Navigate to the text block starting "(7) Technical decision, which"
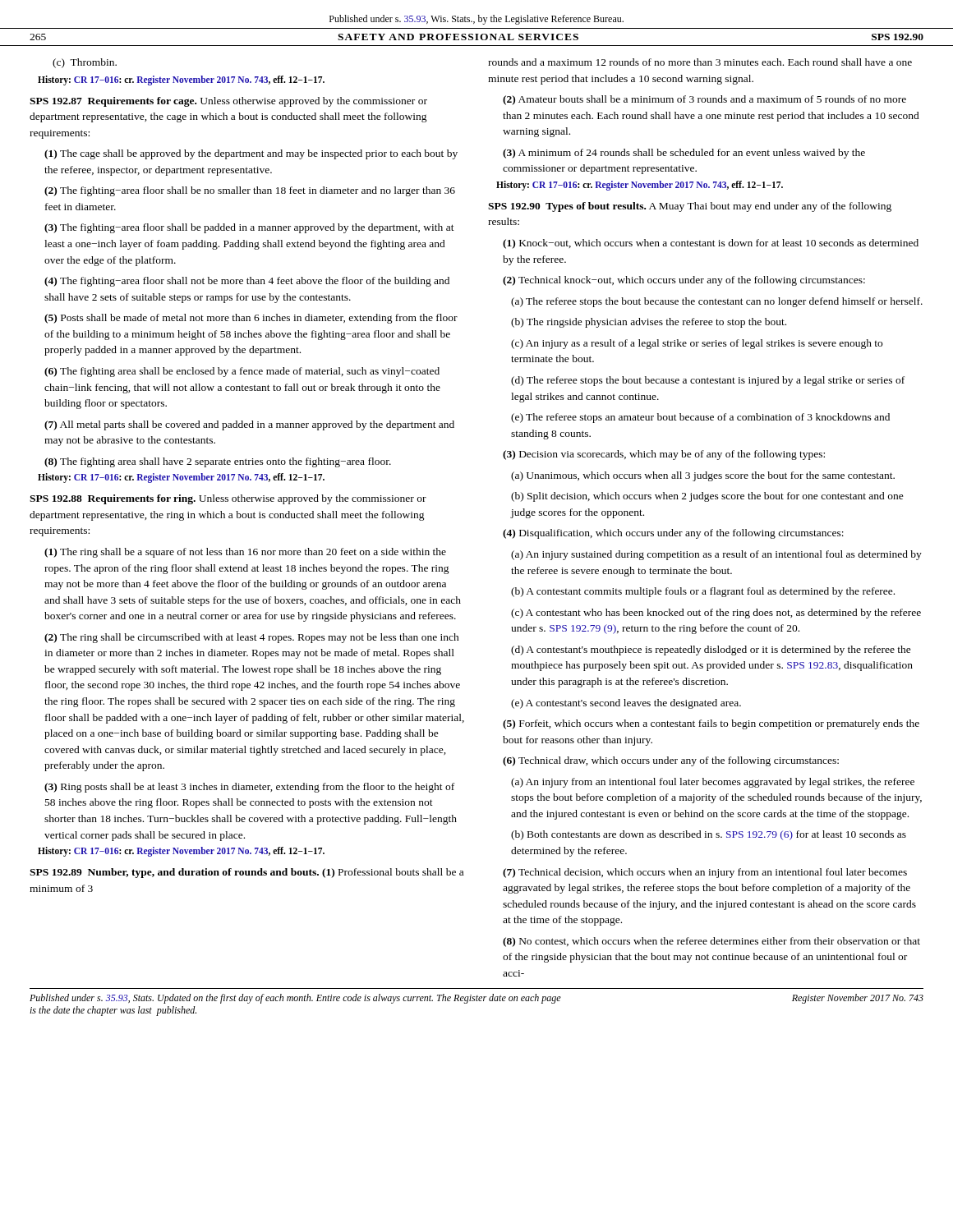This screenshot has height=1232, width=953. (x=709, y=896)
